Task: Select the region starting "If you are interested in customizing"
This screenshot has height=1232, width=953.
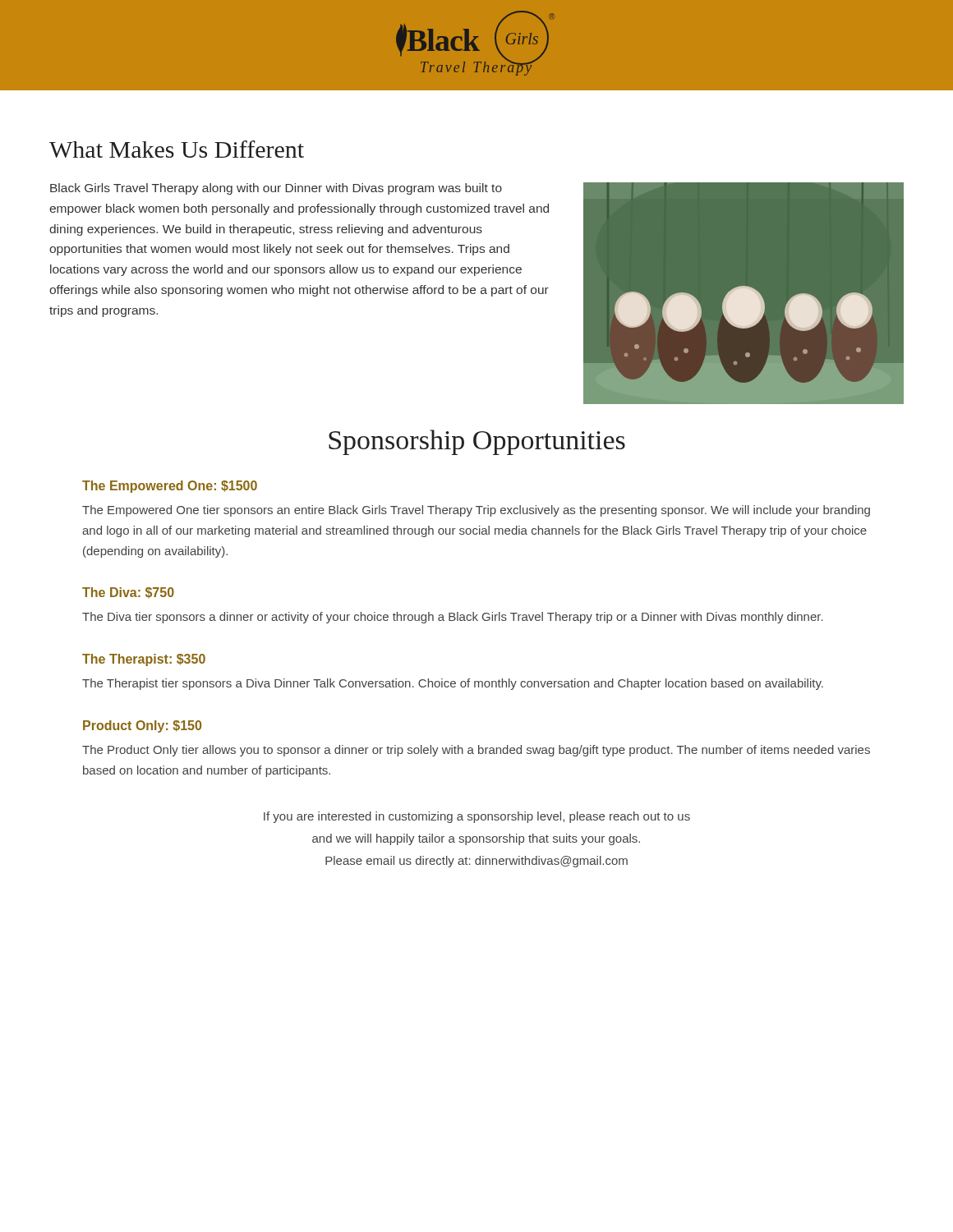Action: (476, 838)
